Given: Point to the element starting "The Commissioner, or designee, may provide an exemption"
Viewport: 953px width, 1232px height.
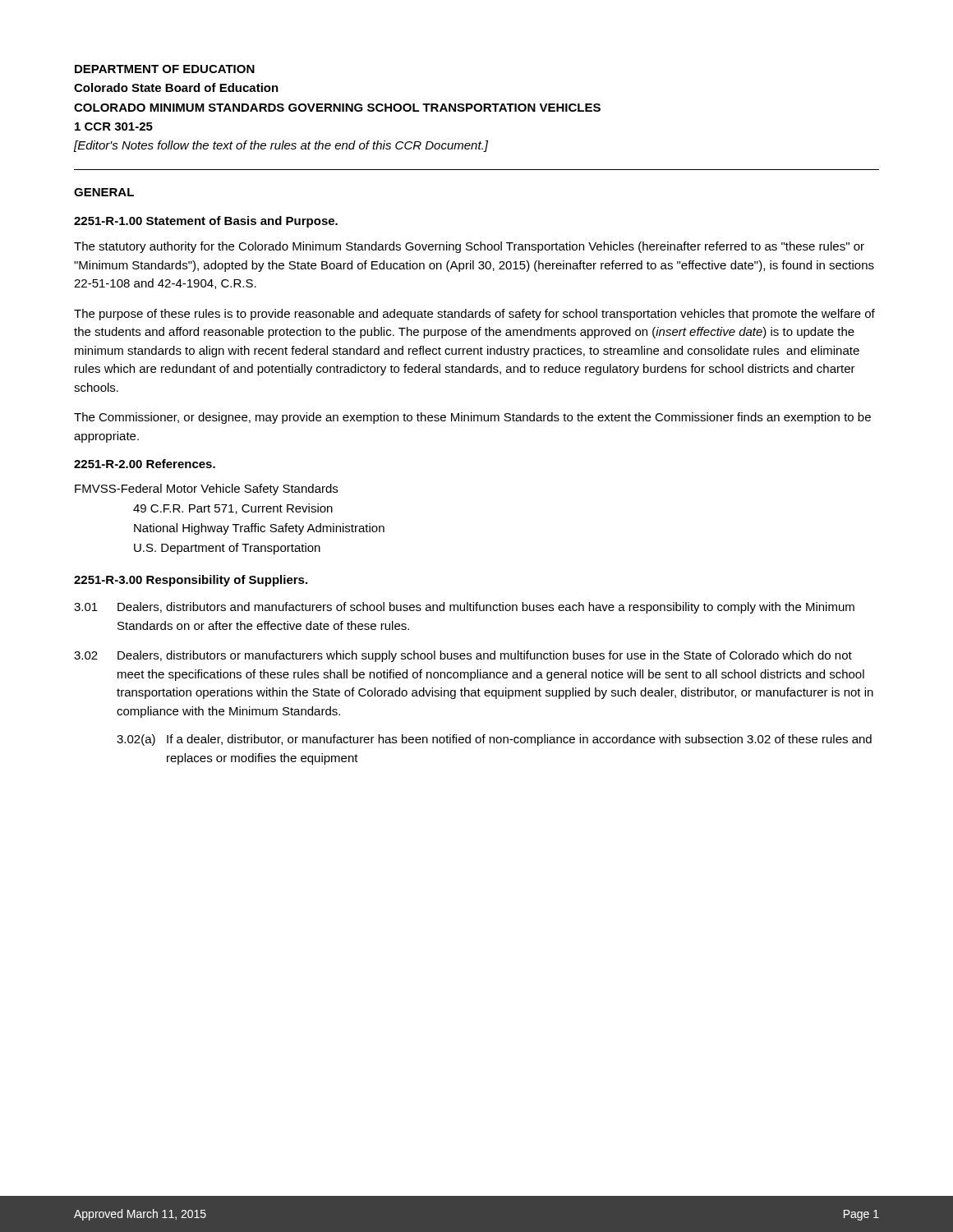Looking at the screenshot, I should (473, 426).
